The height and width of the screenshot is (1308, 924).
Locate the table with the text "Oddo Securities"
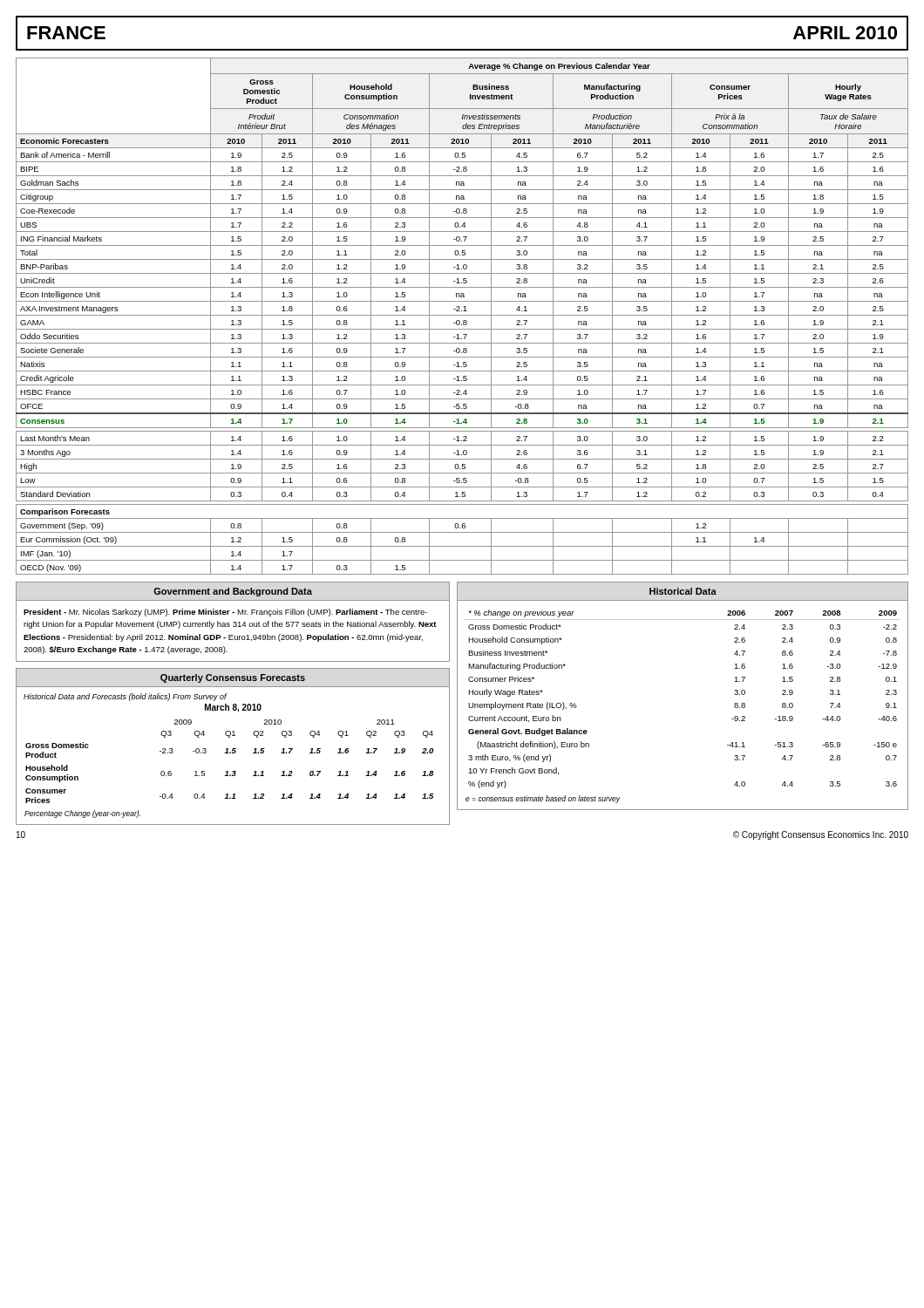click(x=462, y=316)
